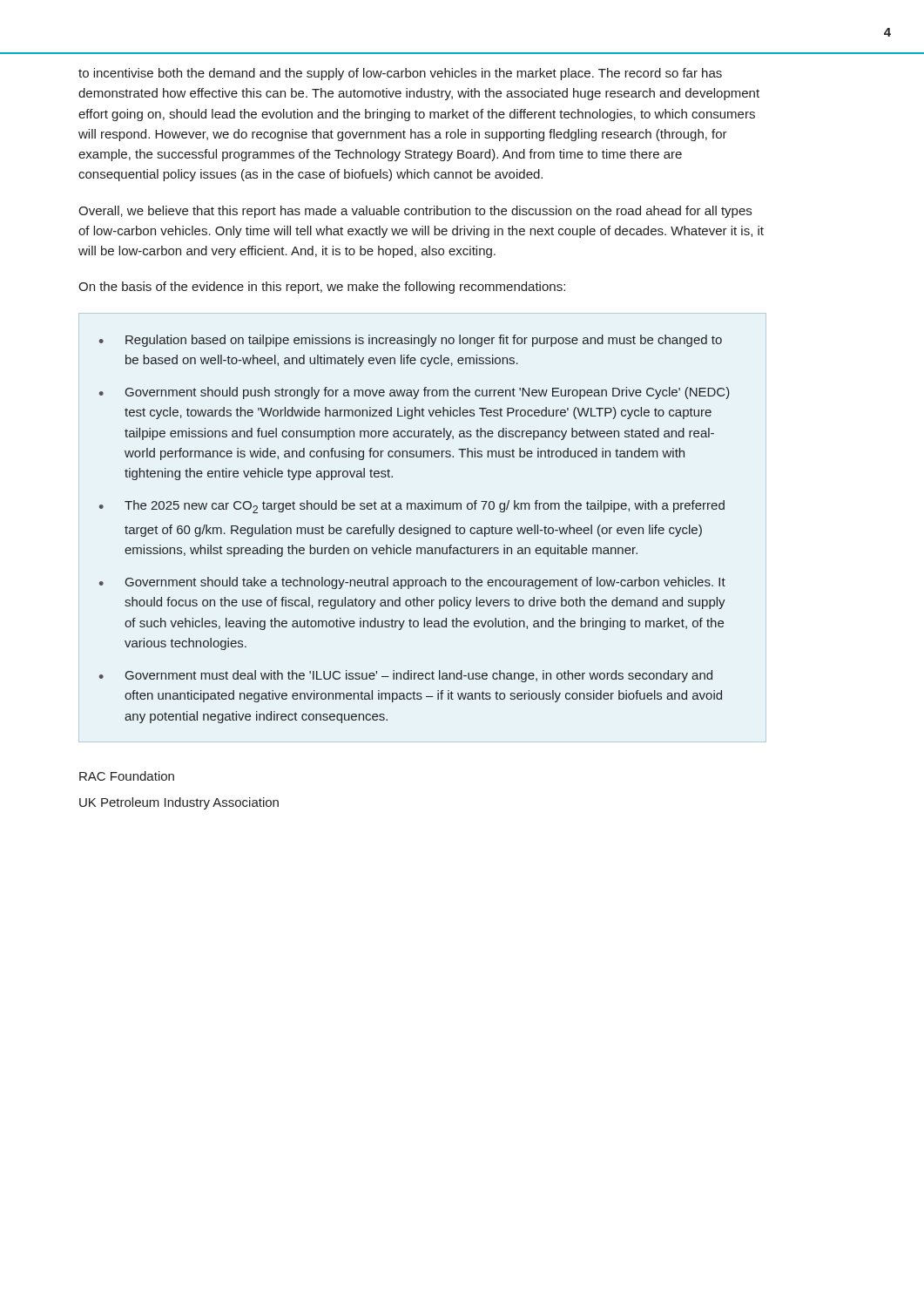Image resolution: width=924 pixels, height=1307 pixels.
Task: Click the passage that begins "Regulation based on tailpipe emissions is"
Action: tap(419, 349)
